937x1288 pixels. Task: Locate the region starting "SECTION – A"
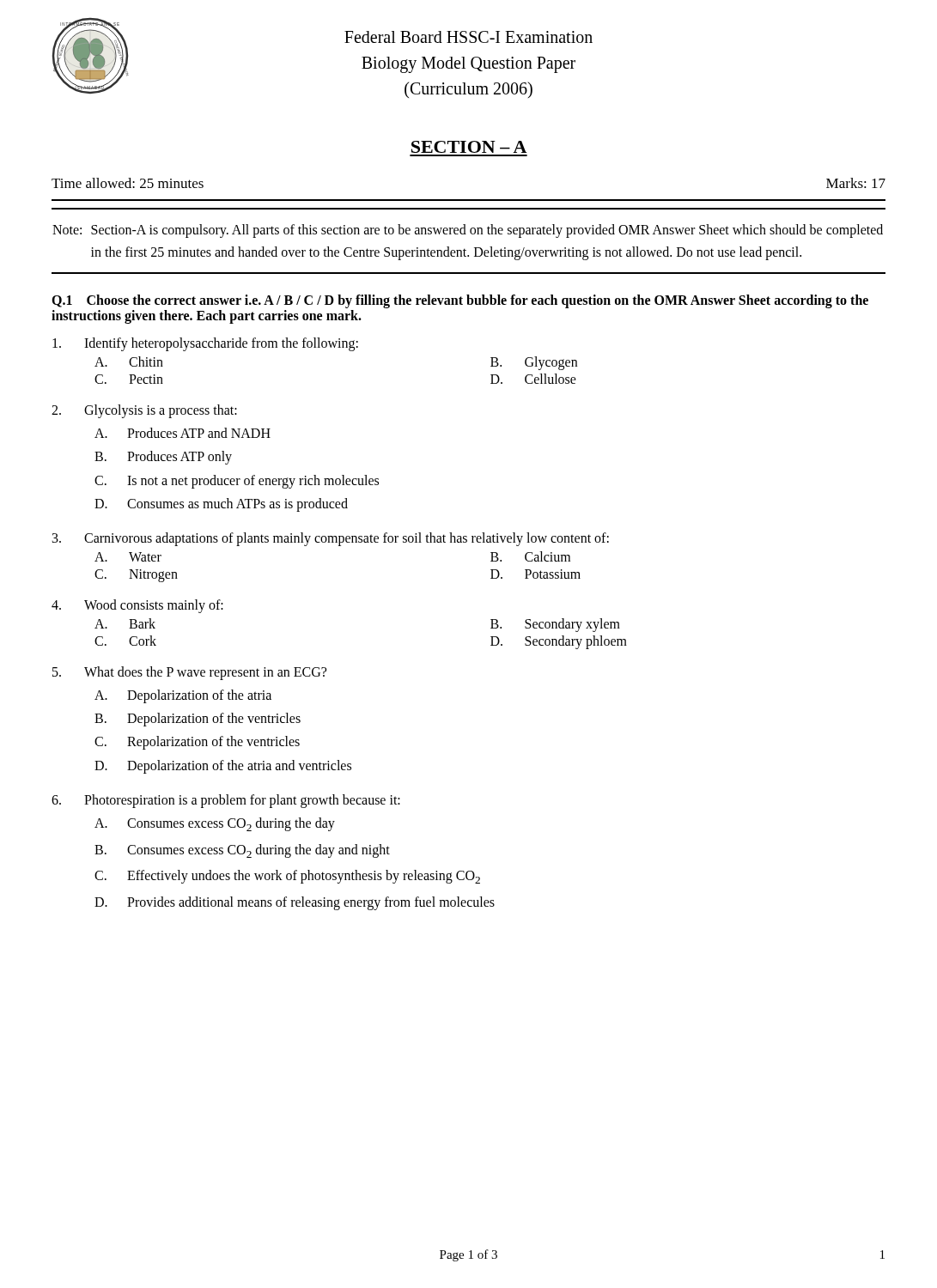coord(468,146)
